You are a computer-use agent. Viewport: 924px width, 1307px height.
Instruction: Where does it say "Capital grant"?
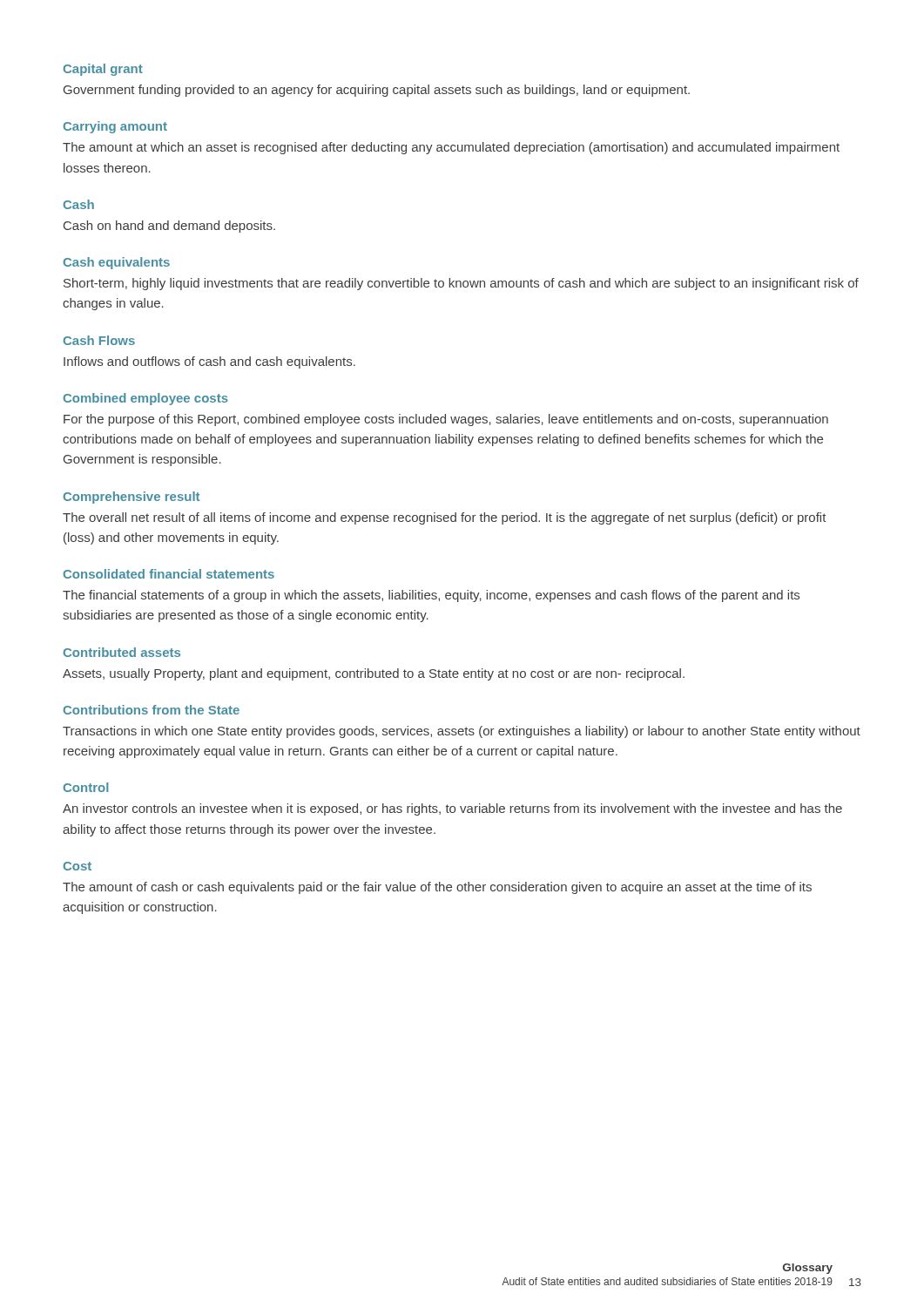click(103, 70)
